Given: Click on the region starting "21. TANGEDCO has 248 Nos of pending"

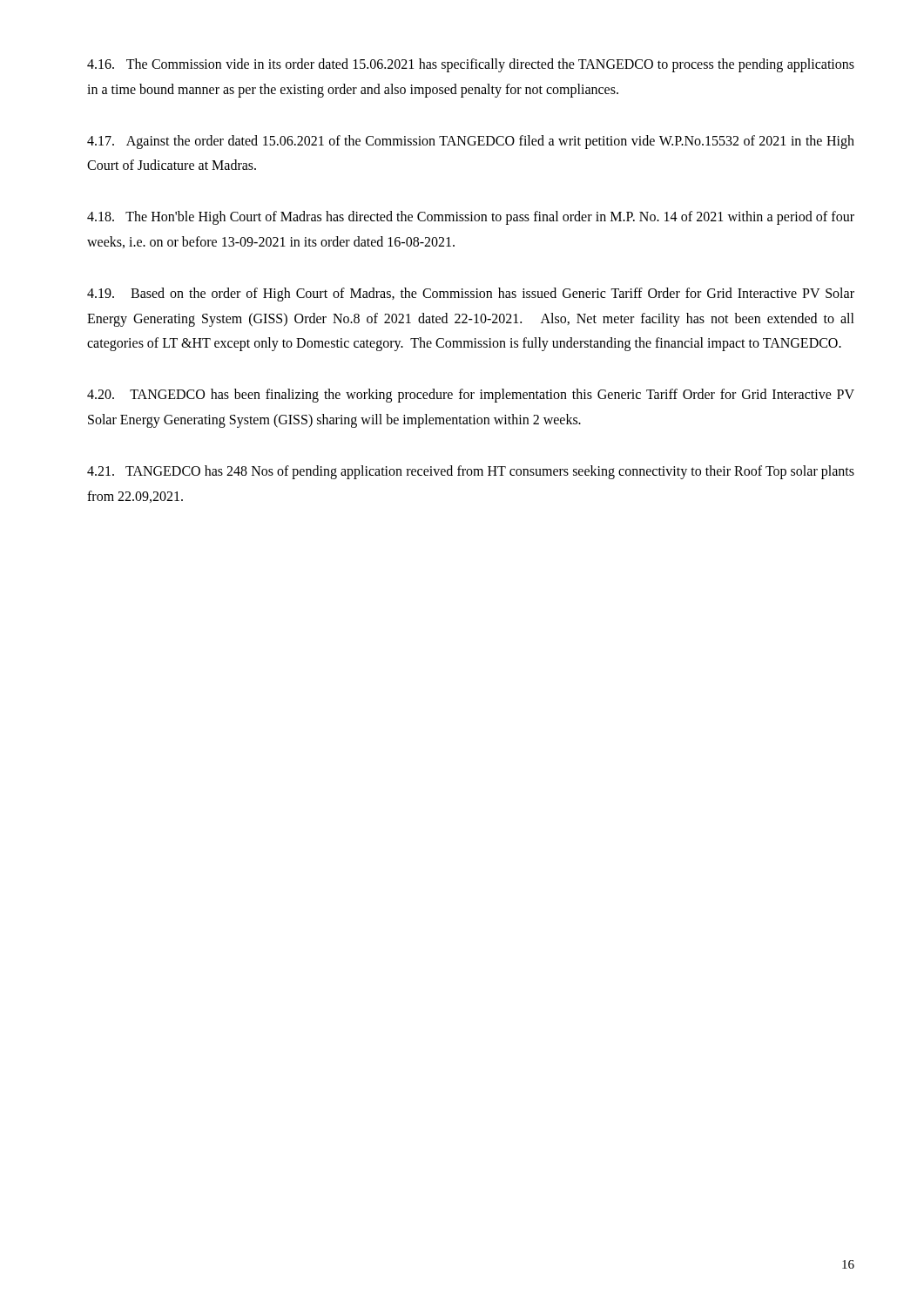Looking at the screenshot, I should 471,483.
